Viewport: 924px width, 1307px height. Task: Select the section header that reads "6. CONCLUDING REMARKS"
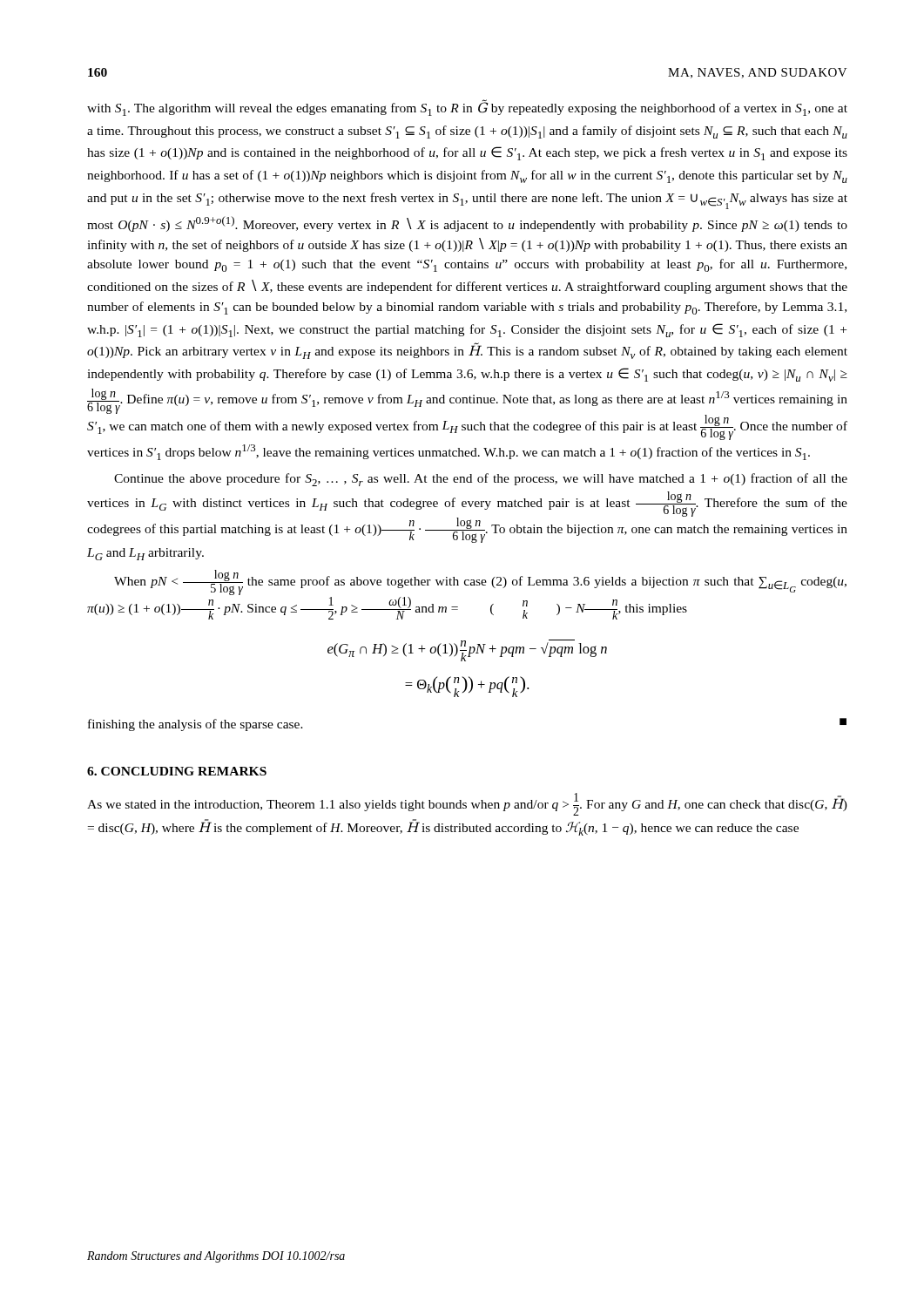177,771
